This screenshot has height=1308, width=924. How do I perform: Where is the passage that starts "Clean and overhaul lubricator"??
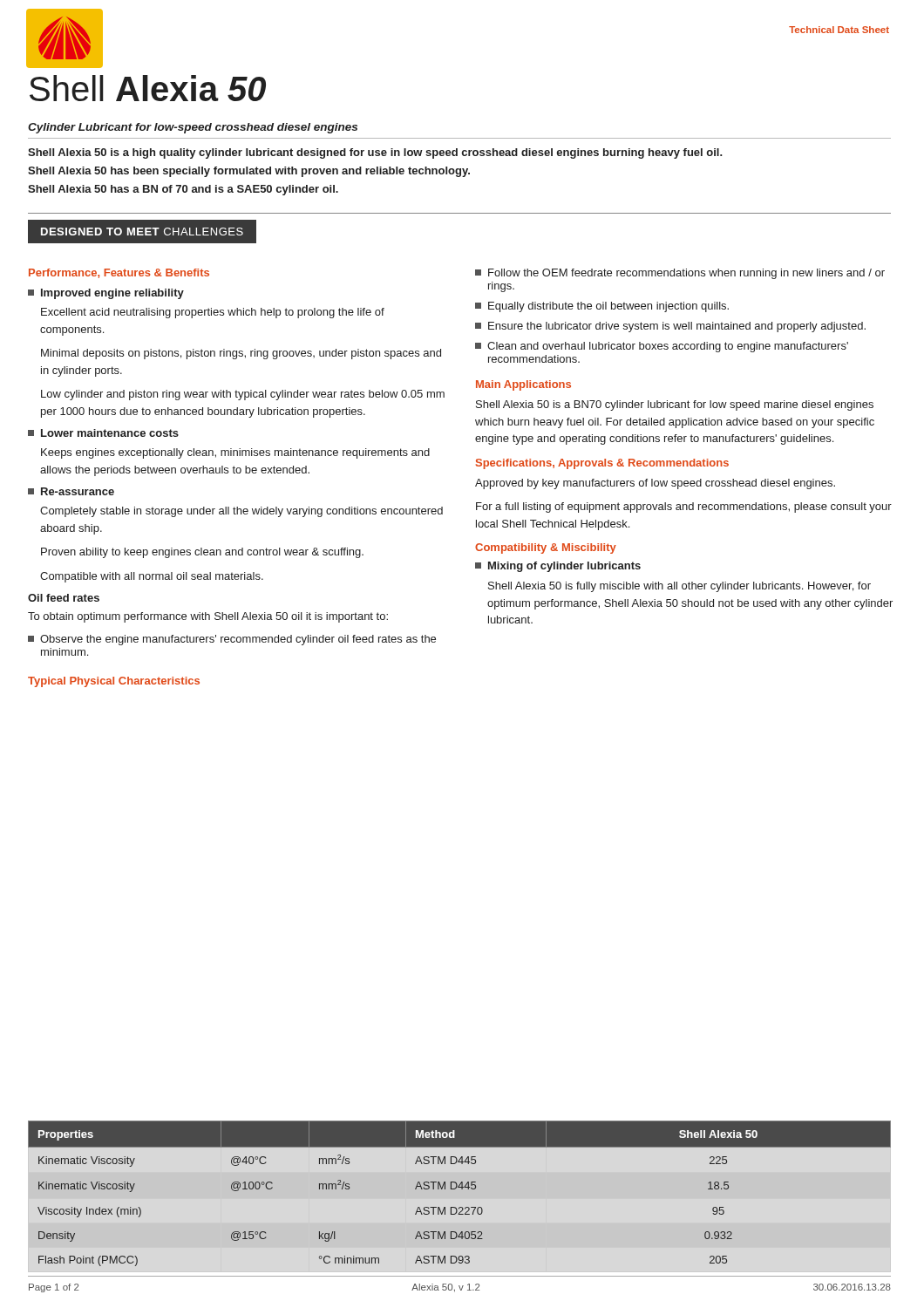pos(684,352)
